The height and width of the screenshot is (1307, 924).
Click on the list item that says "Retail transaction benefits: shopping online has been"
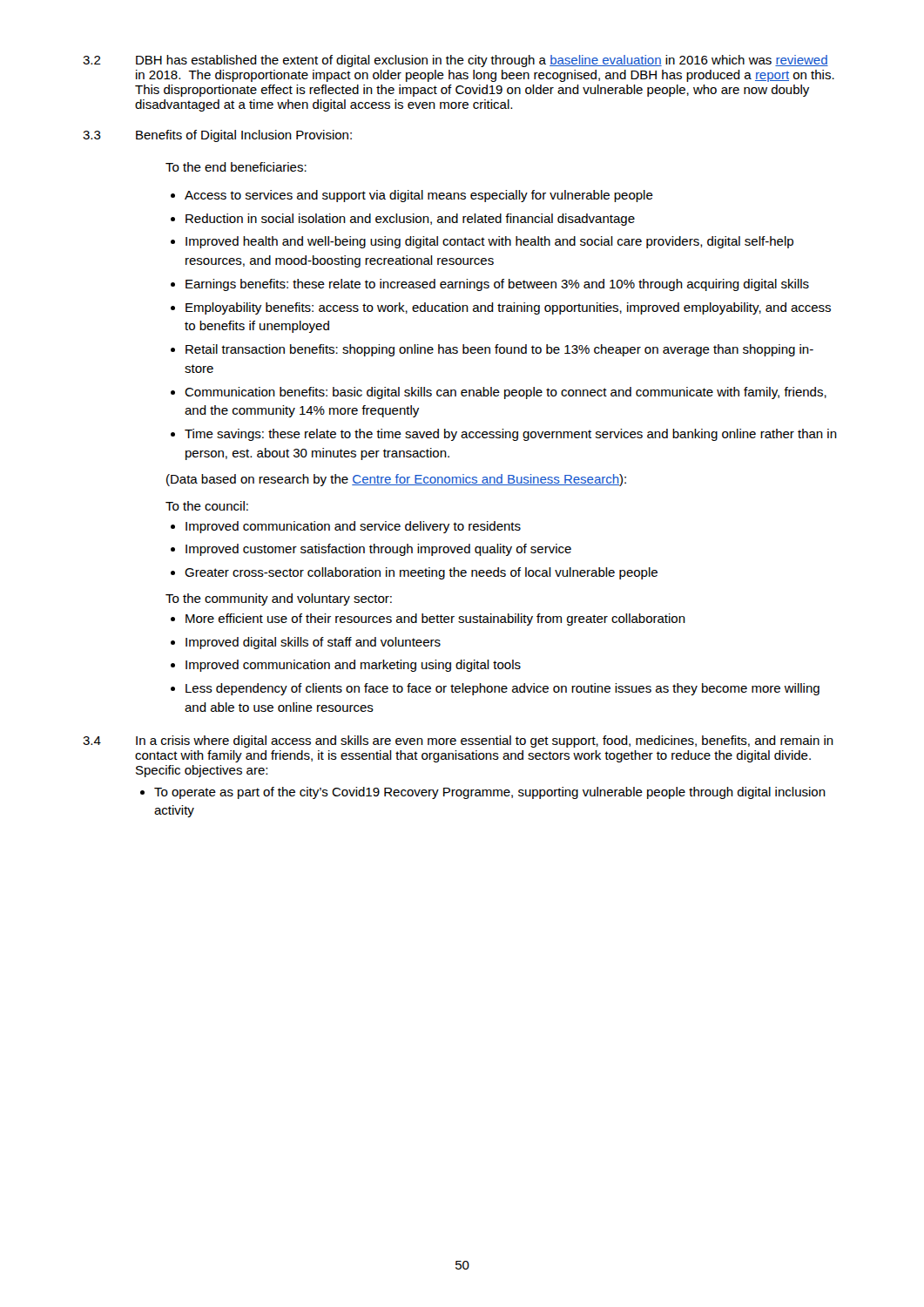pos(499,358)
